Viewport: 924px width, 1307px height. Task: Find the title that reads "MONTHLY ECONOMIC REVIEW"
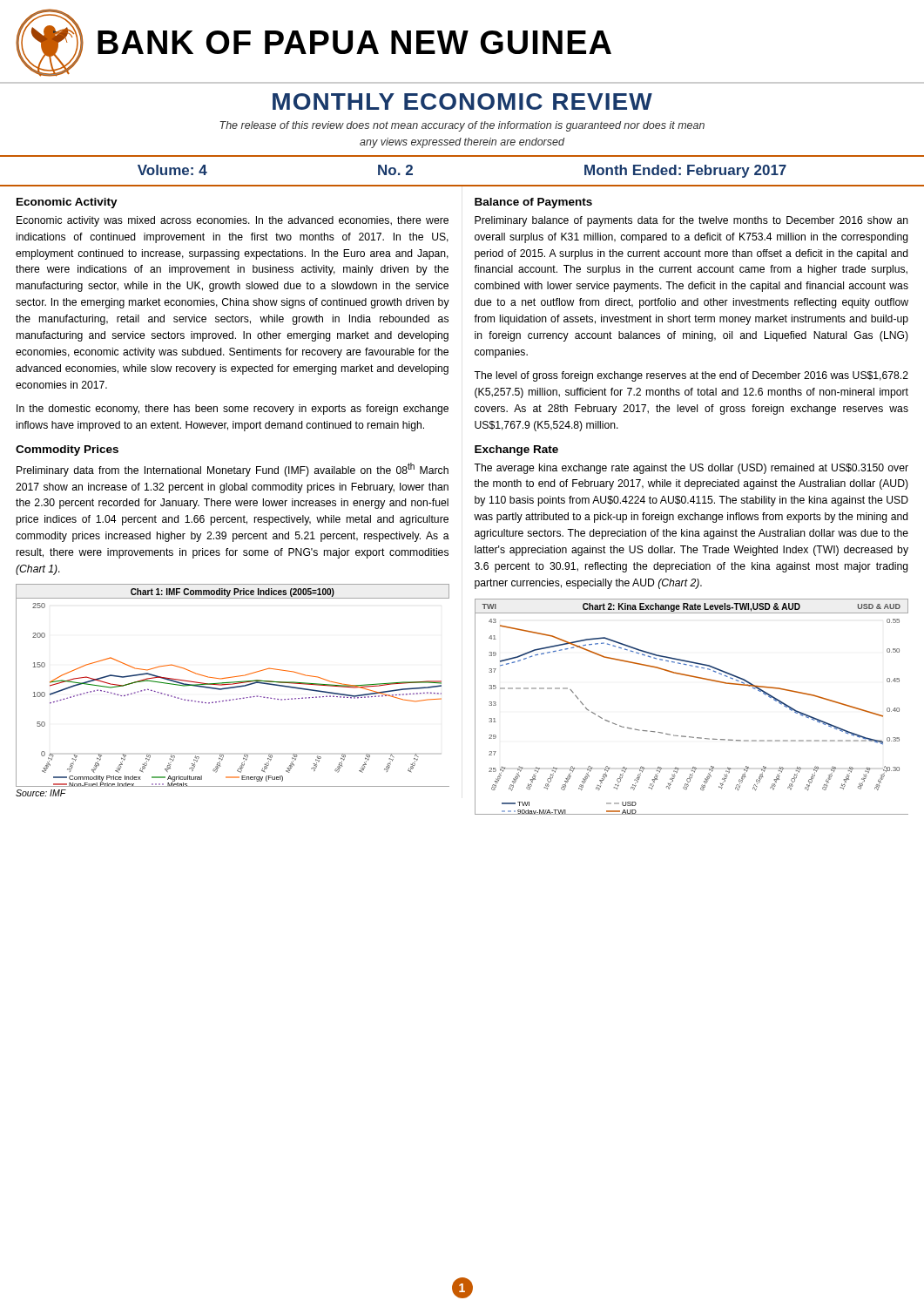[462, 101]
